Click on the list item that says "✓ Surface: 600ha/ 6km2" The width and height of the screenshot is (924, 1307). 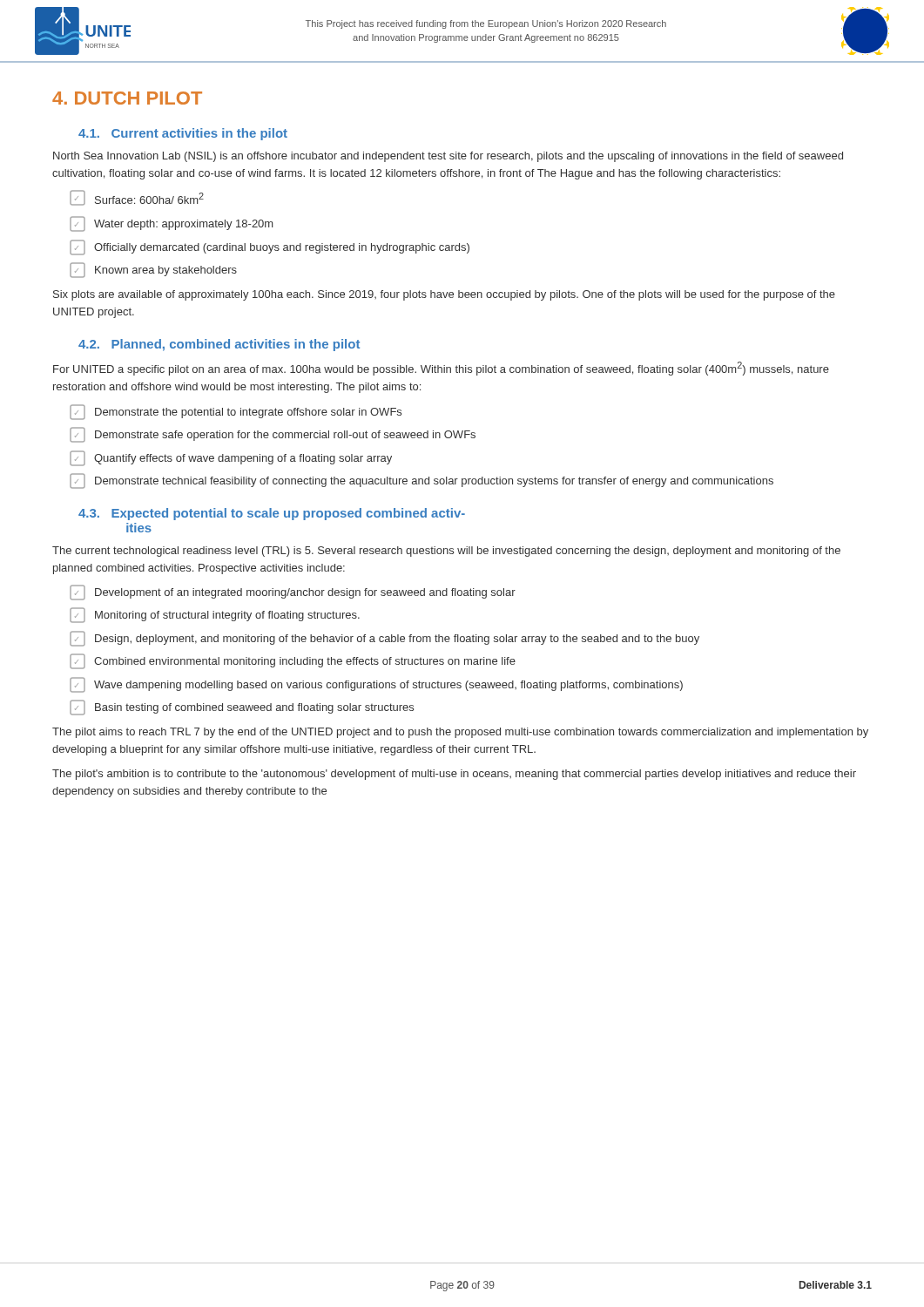click(x=137, y=198)
